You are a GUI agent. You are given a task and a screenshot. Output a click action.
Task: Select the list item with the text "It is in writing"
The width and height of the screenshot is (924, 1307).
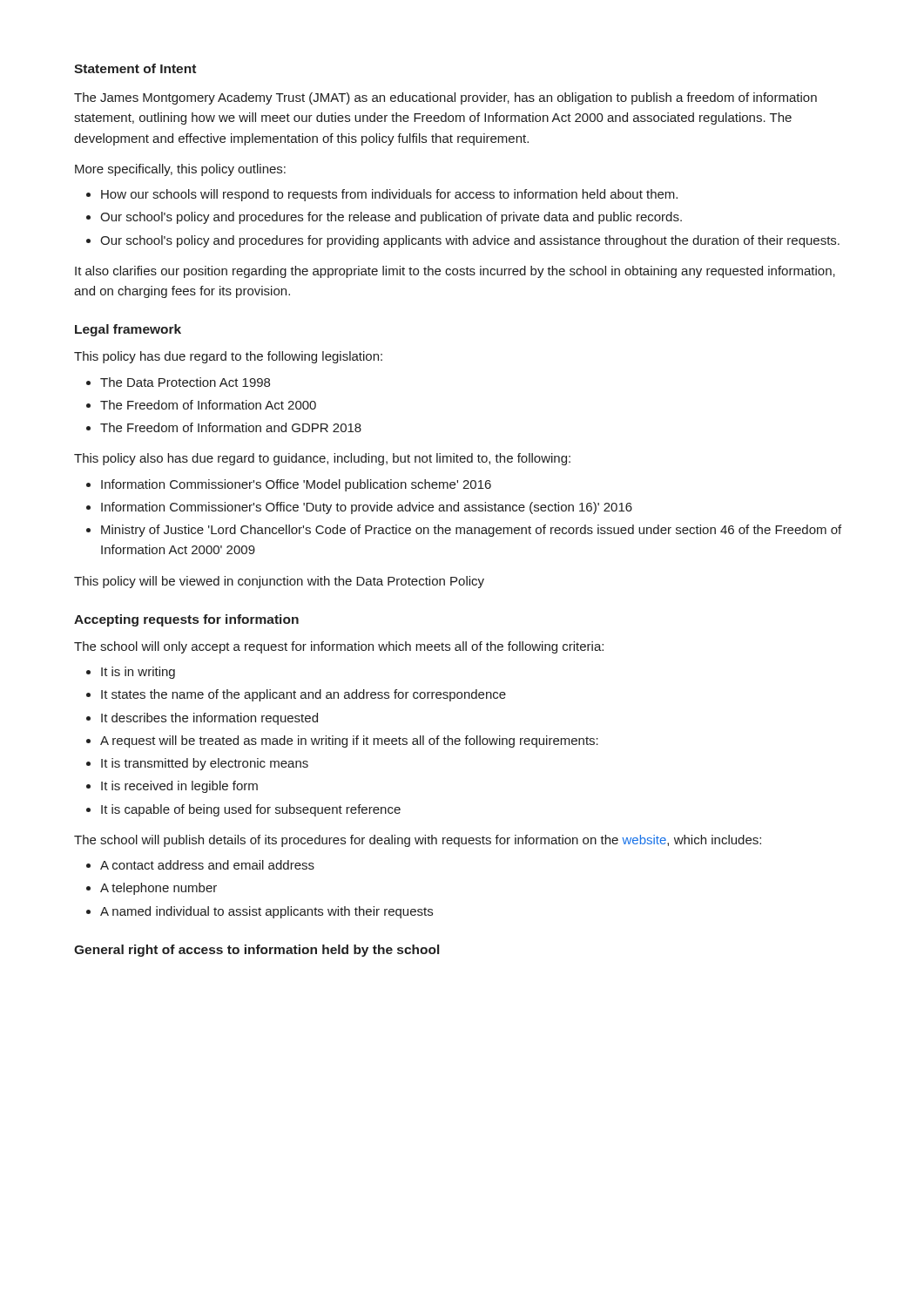coord(138,671)
